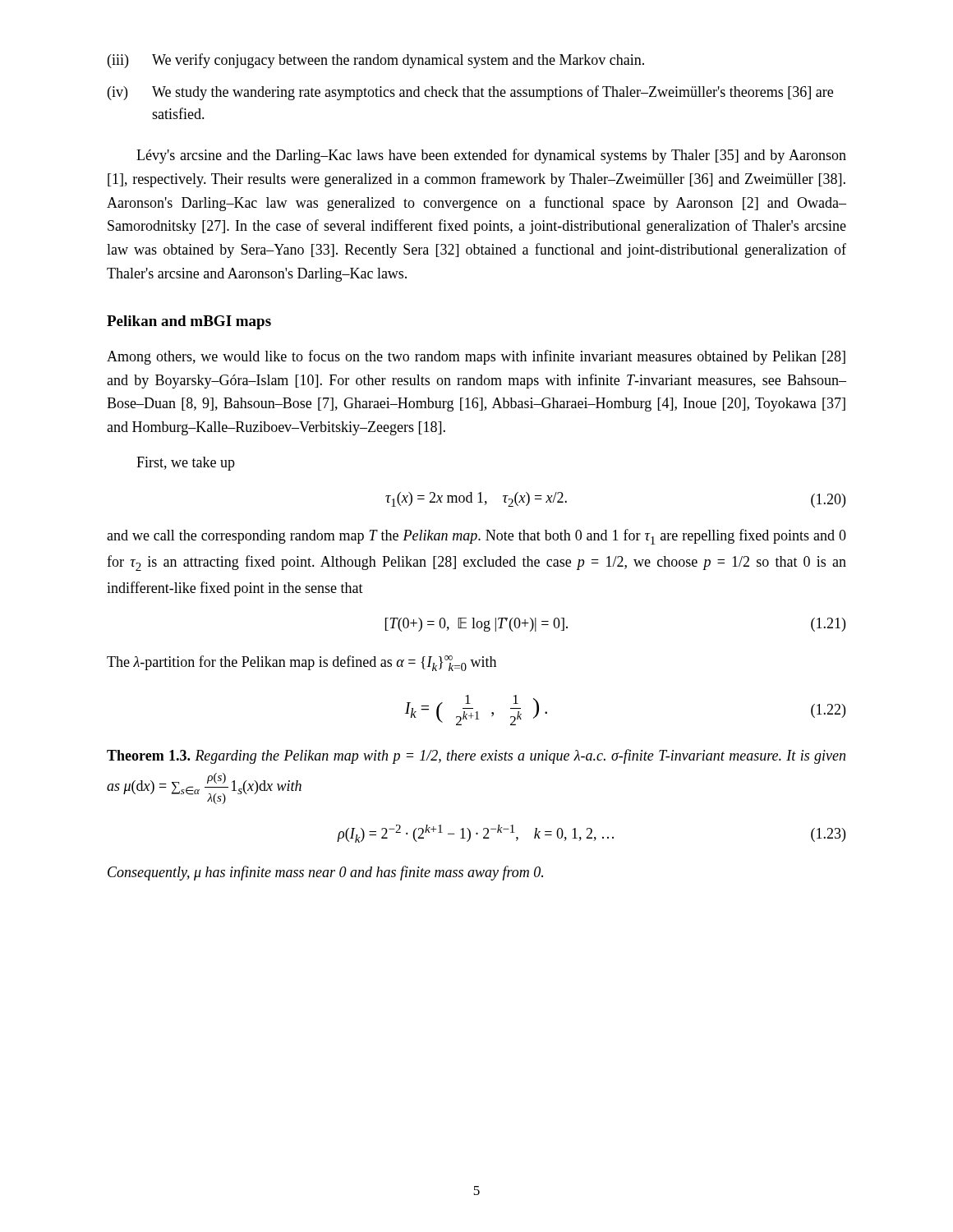
Task: Point to the text block starting "First, we take up"
Action: 186,462
